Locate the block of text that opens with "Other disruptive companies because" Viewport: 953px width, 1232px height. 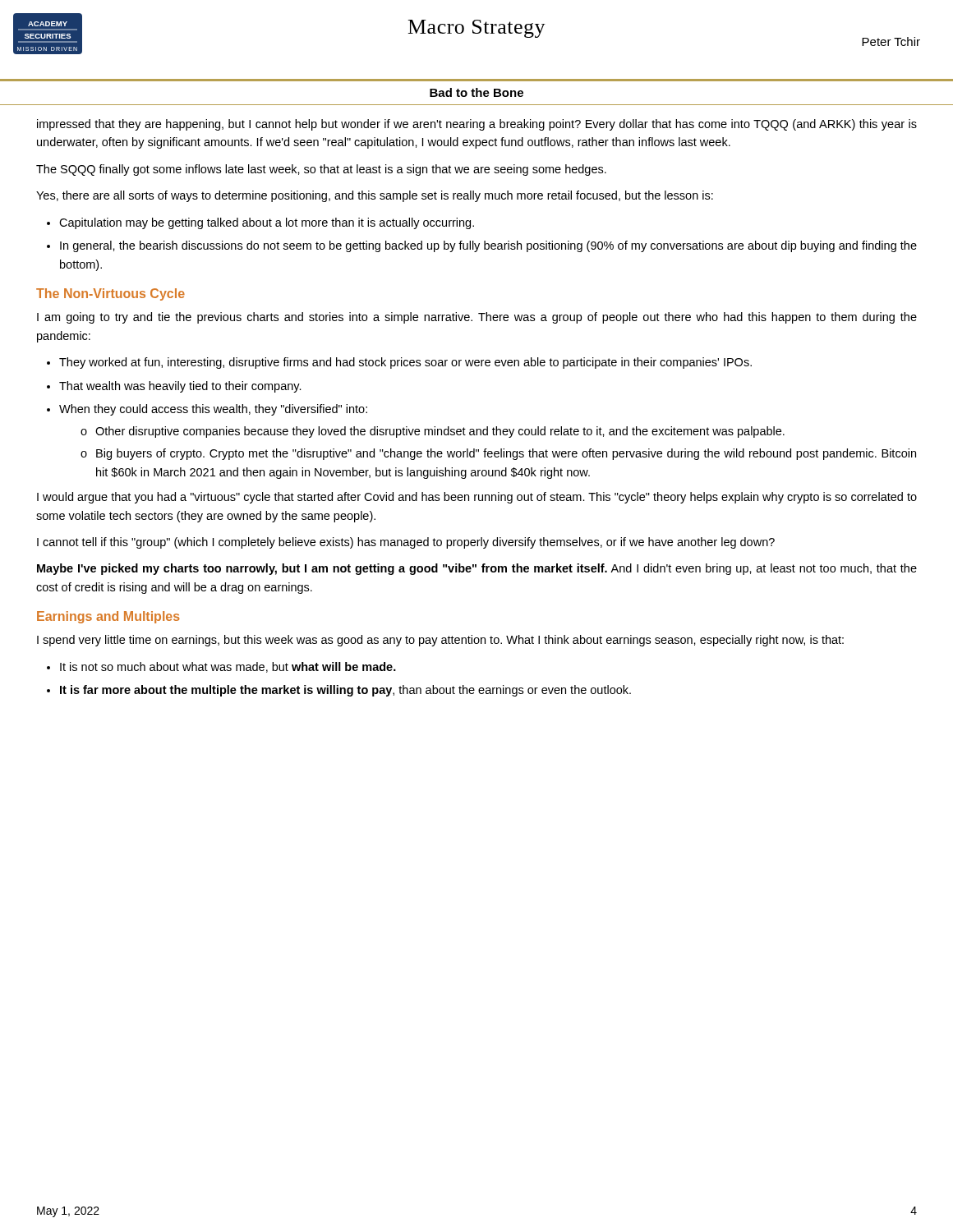[440, 431]
